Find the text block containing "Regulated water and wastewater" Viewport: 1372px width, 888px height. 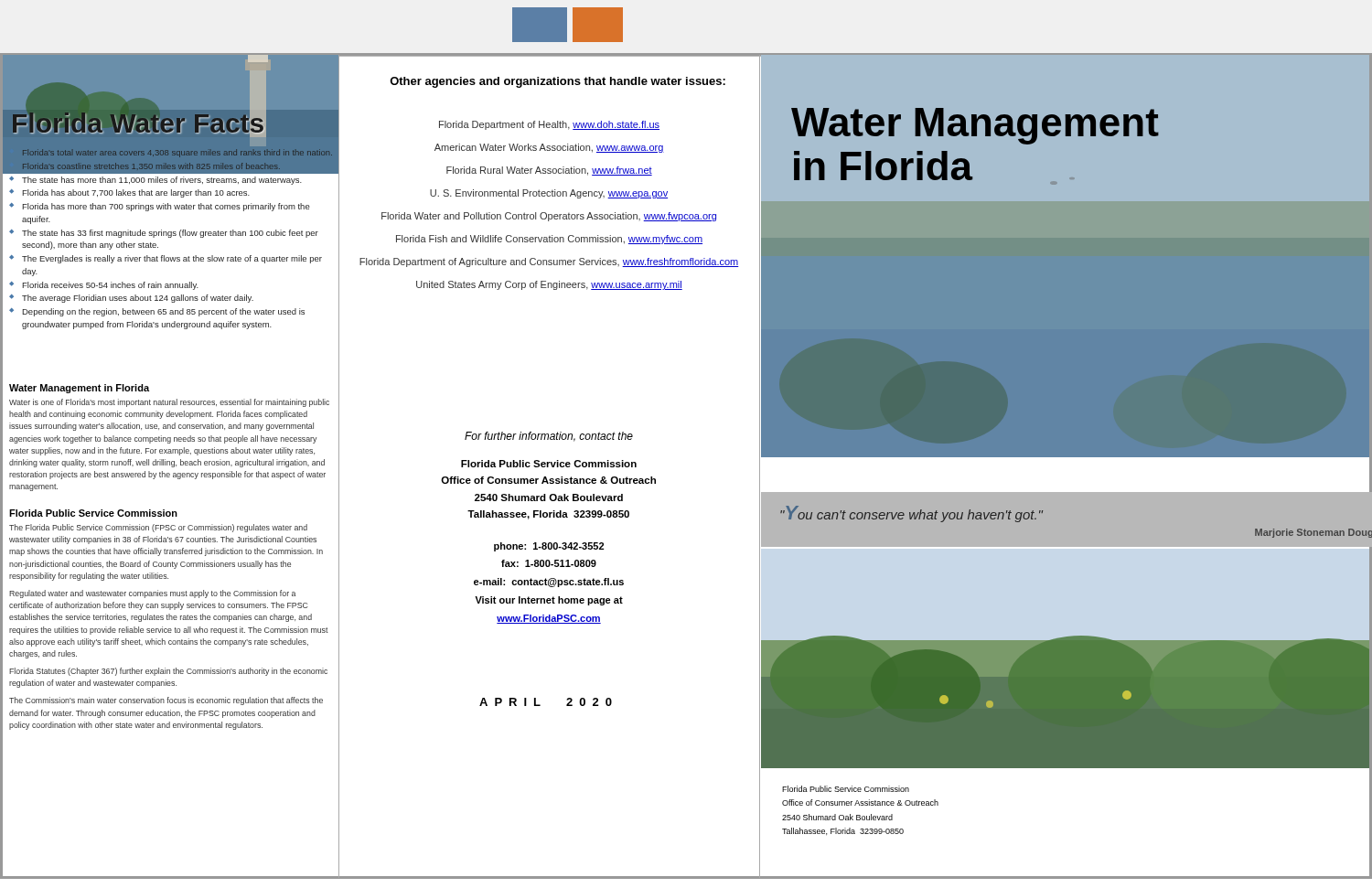[x=169, y=624]
